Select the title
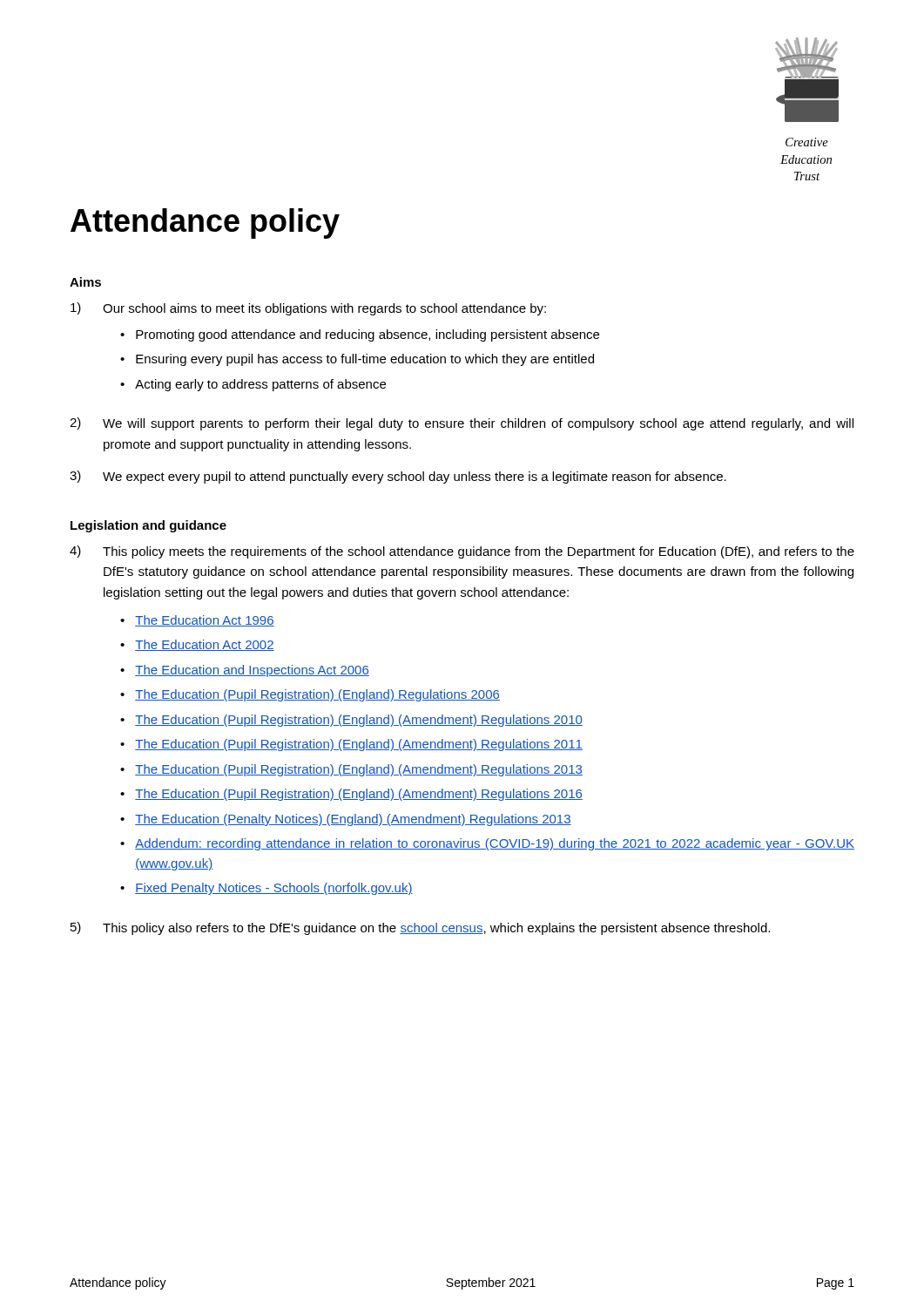The height and width of the screenshot is (1307, 924). (x=462, y=221)
